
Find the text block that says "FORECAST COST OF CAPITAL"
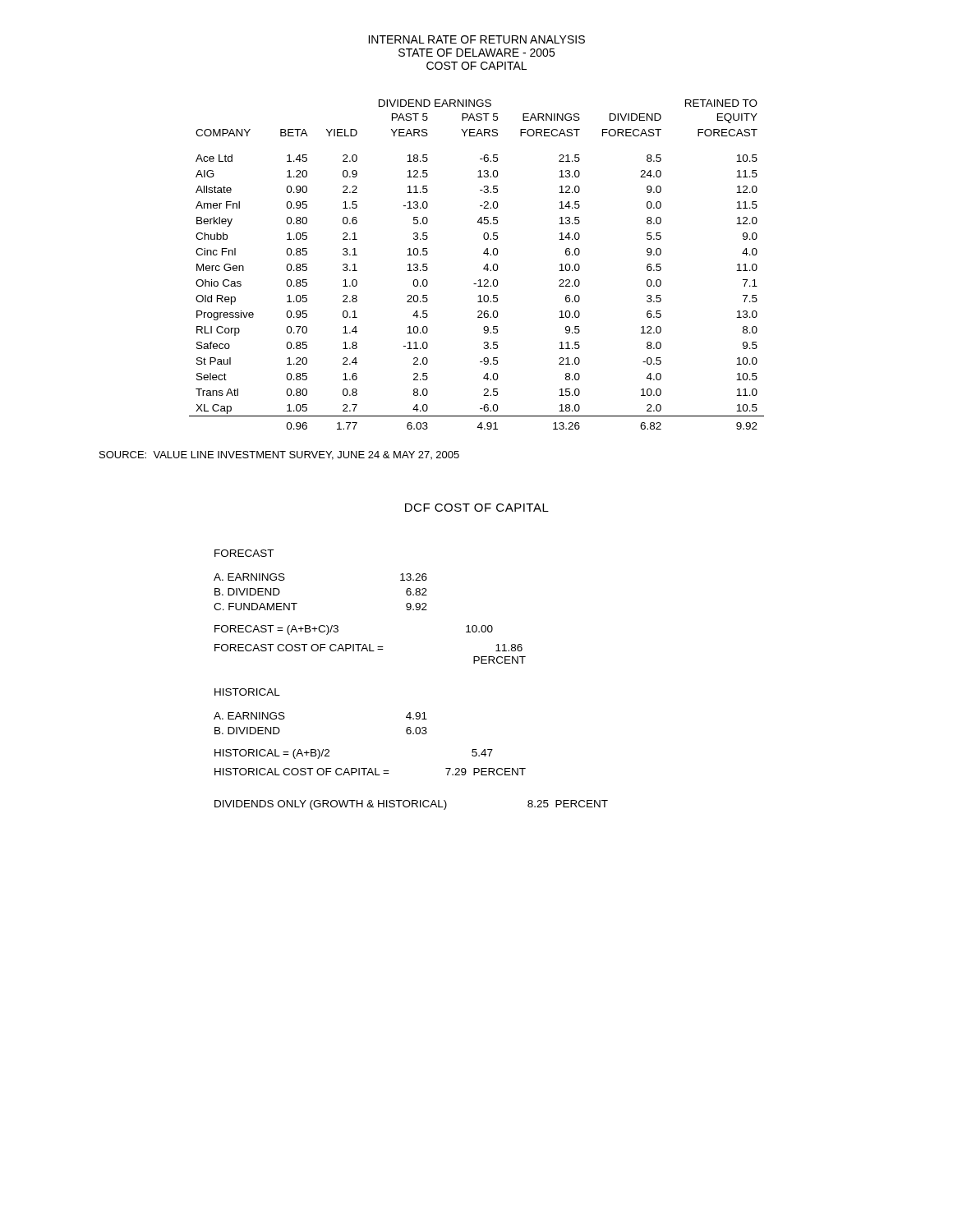(368, 648)
